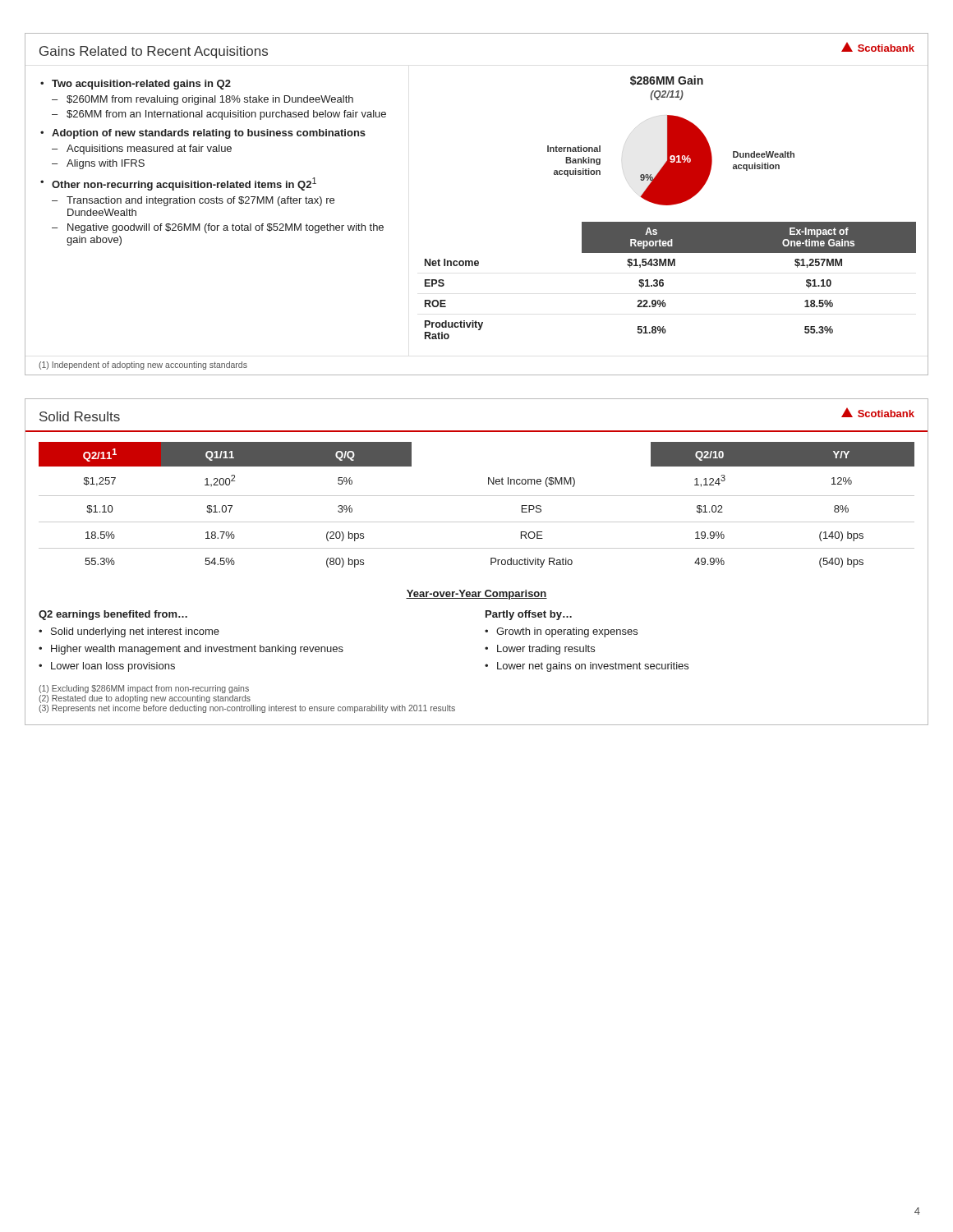Point to the block beginning "Transaction and integration costs of"
Viewport: 953px width, 1232px height.
point(201,206)
